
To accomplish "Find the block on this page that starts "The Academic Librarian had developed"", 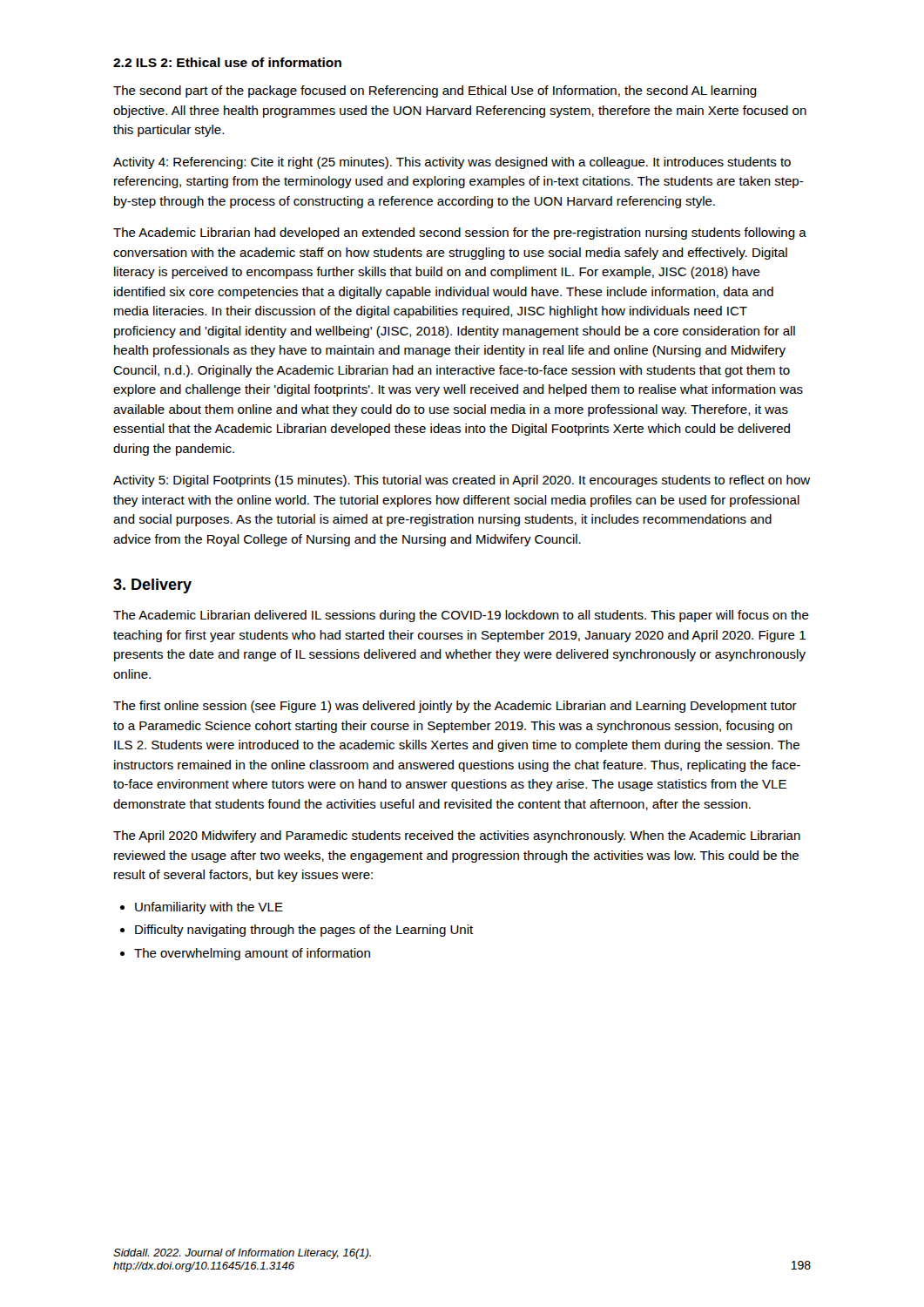I will pos(462,341).
